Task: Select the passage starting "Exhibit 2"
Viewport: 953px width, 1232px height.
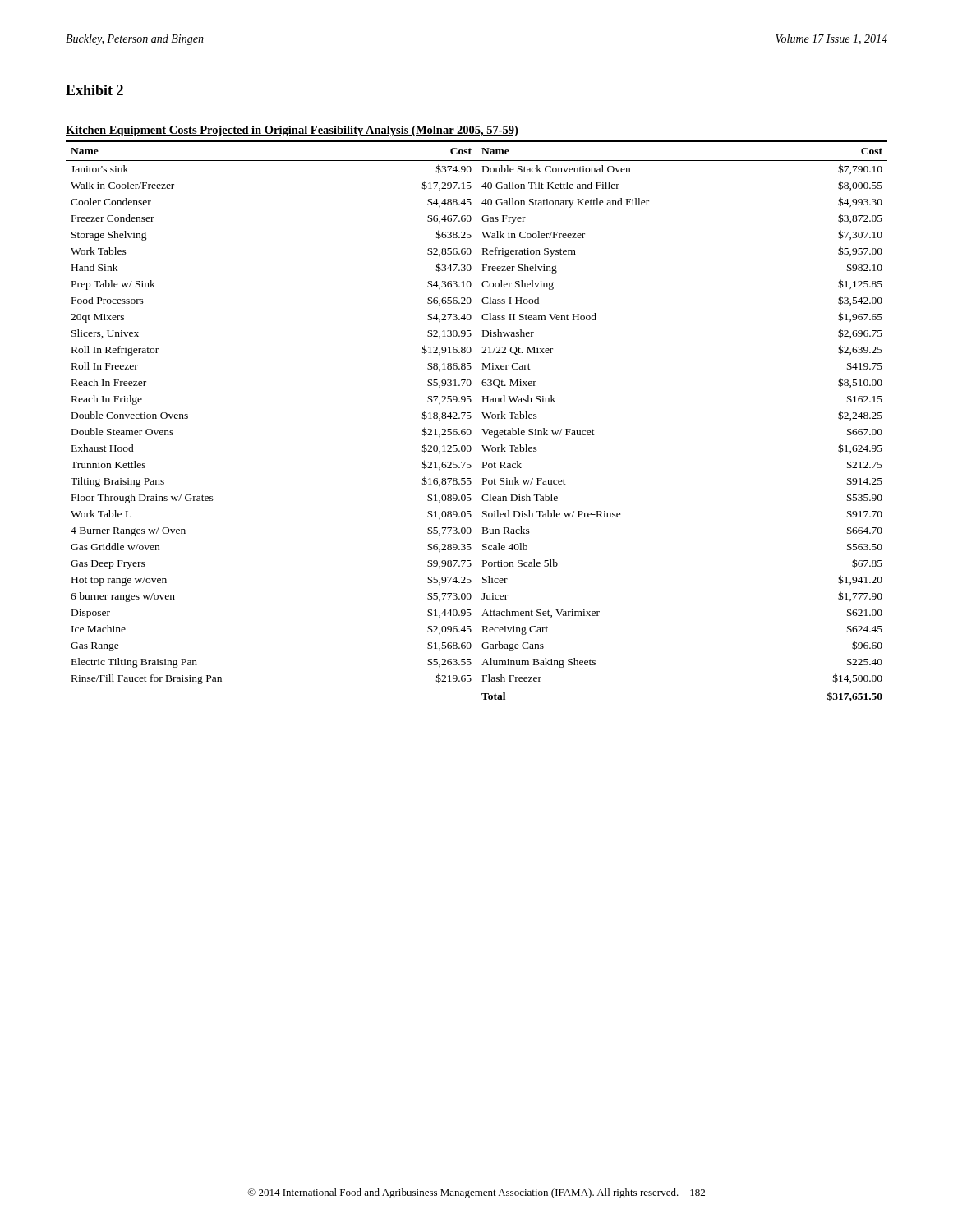Action: (95, 90)
